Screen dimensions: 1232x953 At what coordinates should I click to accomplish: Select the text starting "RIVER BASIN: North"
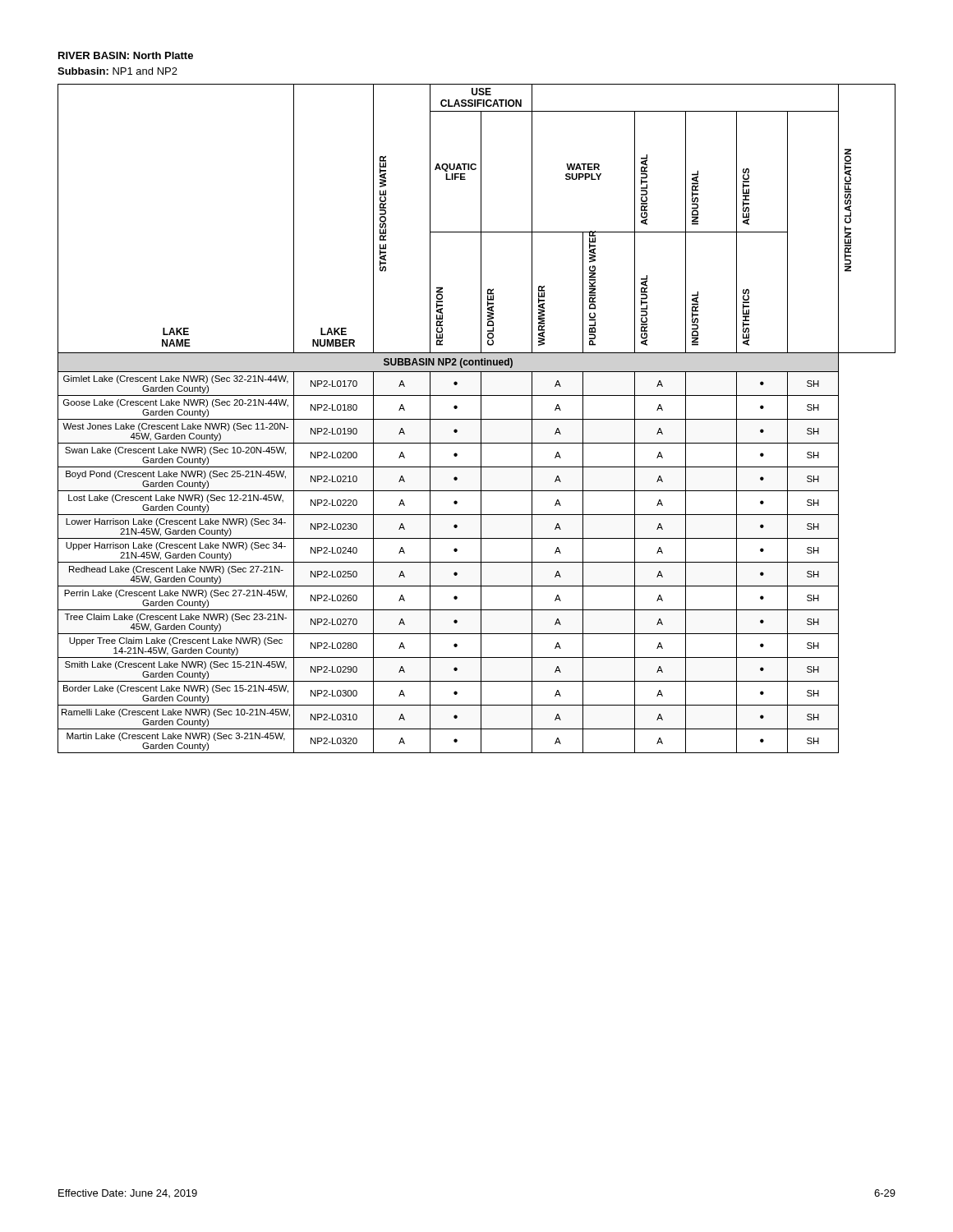coord(126,55)
